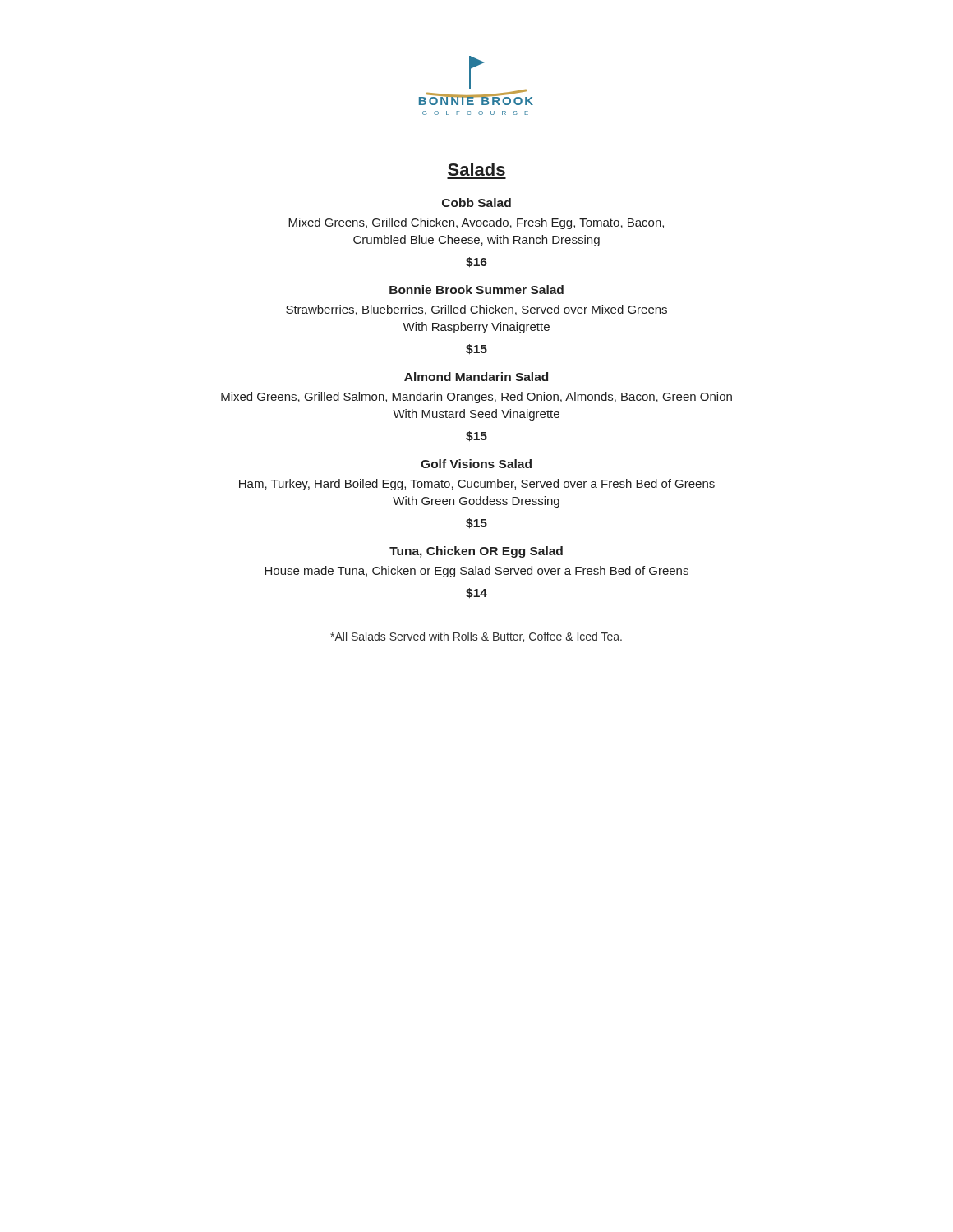Click on the block starting "Almond Mandarin Salad"
The width and height of the screenshot is (953, 1232).
tap(476, 377)
